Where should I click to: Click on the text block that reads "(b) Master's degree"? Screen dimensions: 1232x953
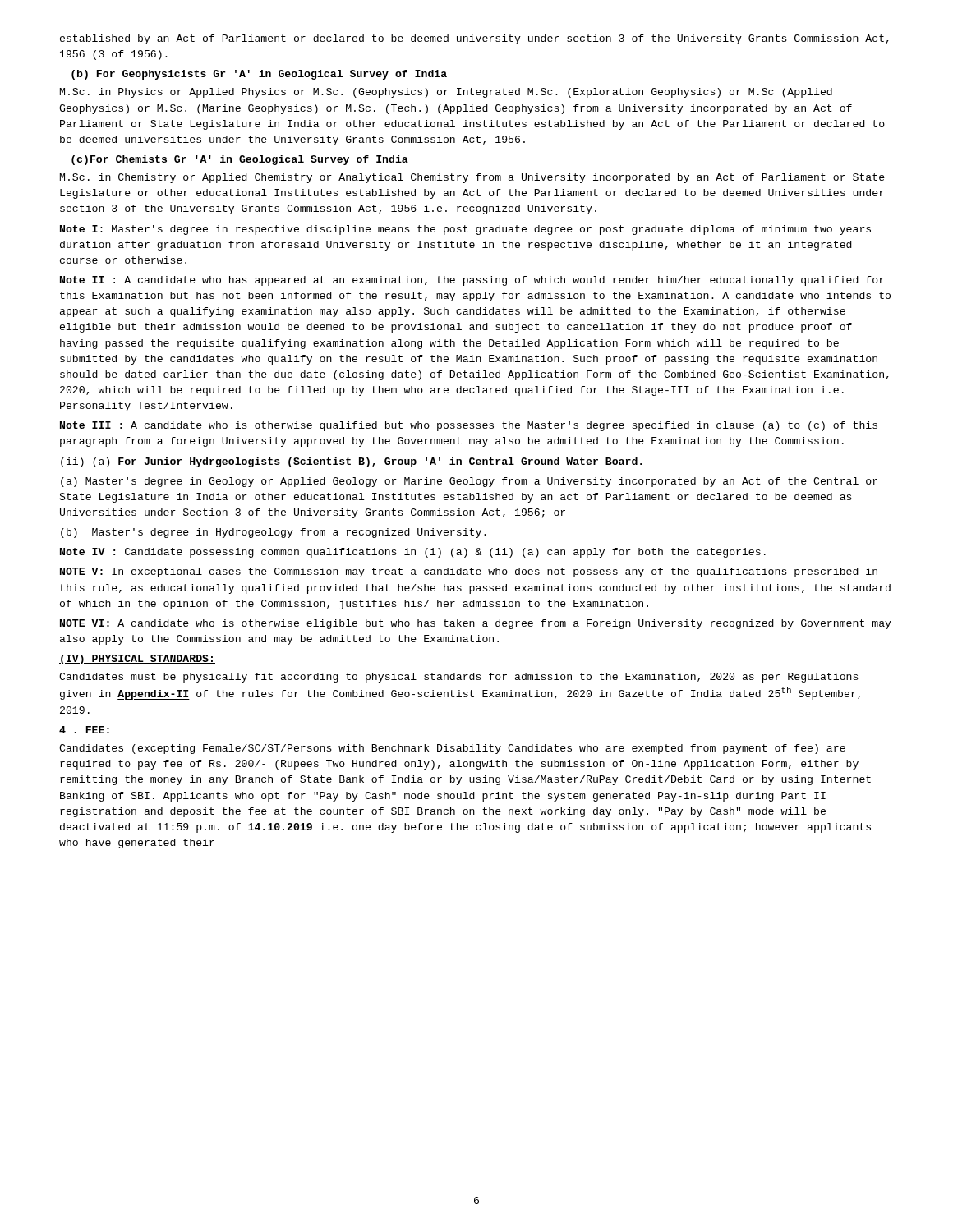click(x=274, y=533)
